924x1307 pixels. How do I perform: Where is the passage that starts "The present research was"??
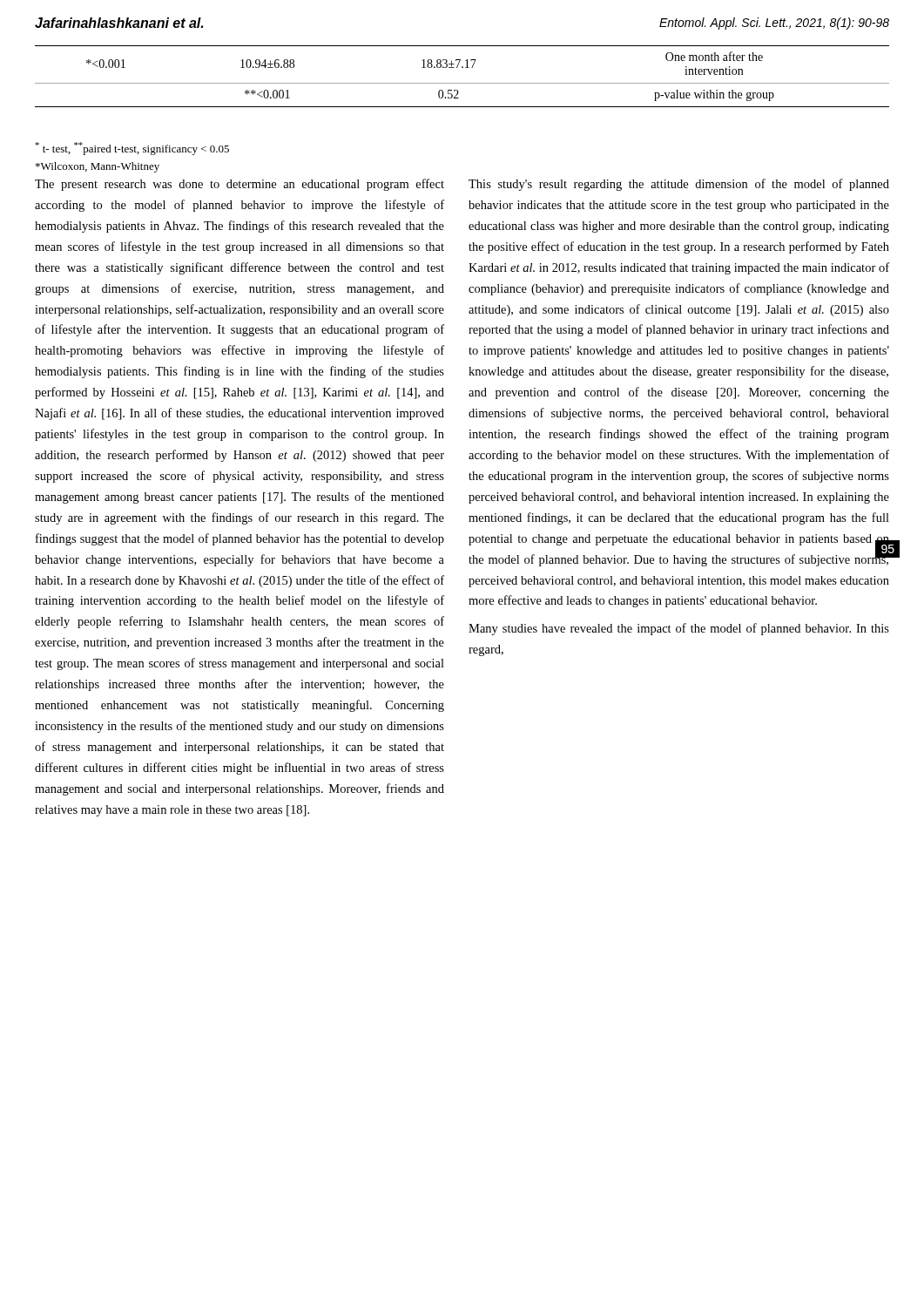(240, 497)
